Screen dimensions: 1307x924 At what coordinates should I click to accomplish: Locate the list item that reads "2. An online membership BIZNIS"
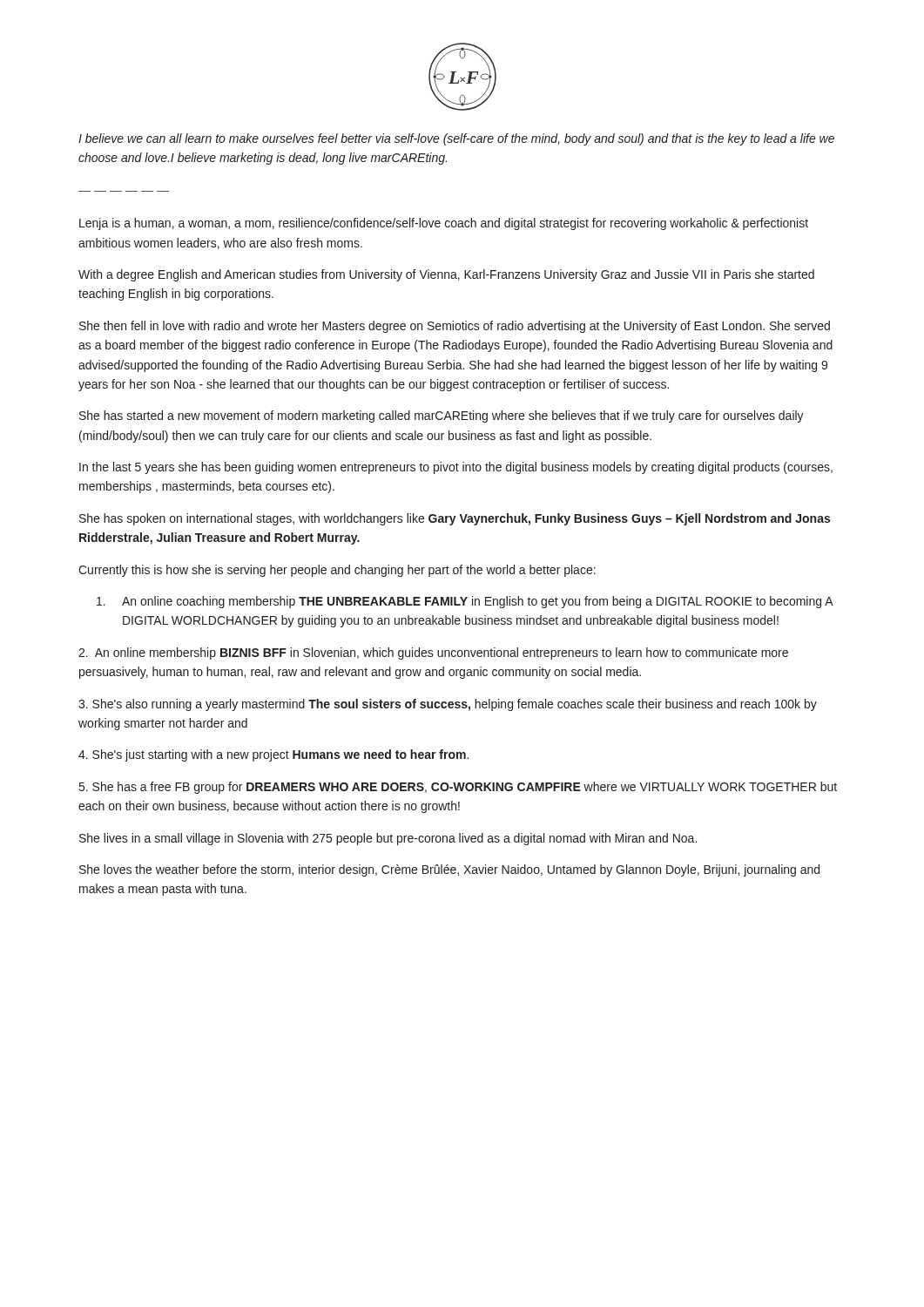(433, 662)
